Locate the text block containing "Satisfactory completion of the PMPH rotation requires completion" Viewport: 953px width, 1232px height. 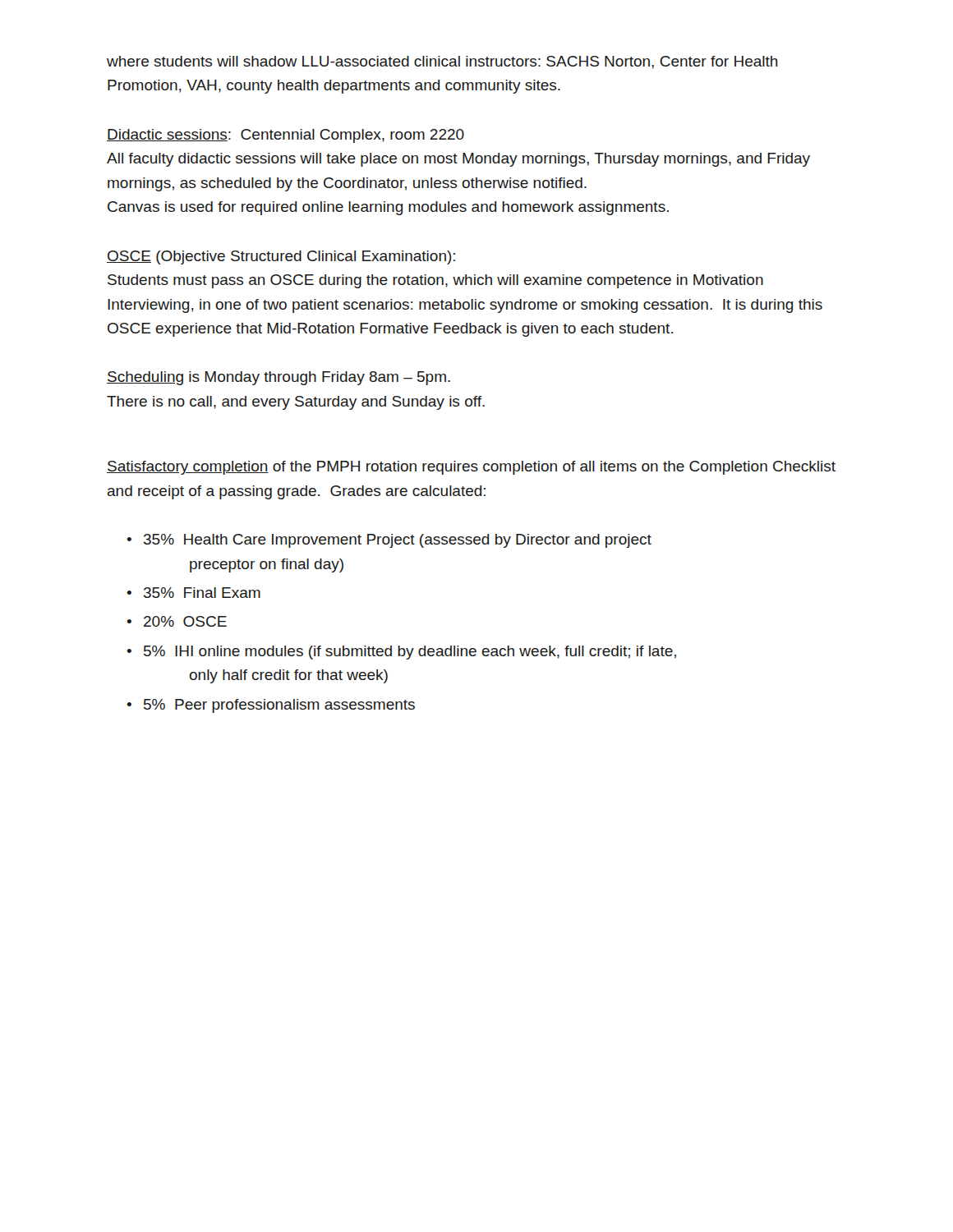click(x=471, y=478)
